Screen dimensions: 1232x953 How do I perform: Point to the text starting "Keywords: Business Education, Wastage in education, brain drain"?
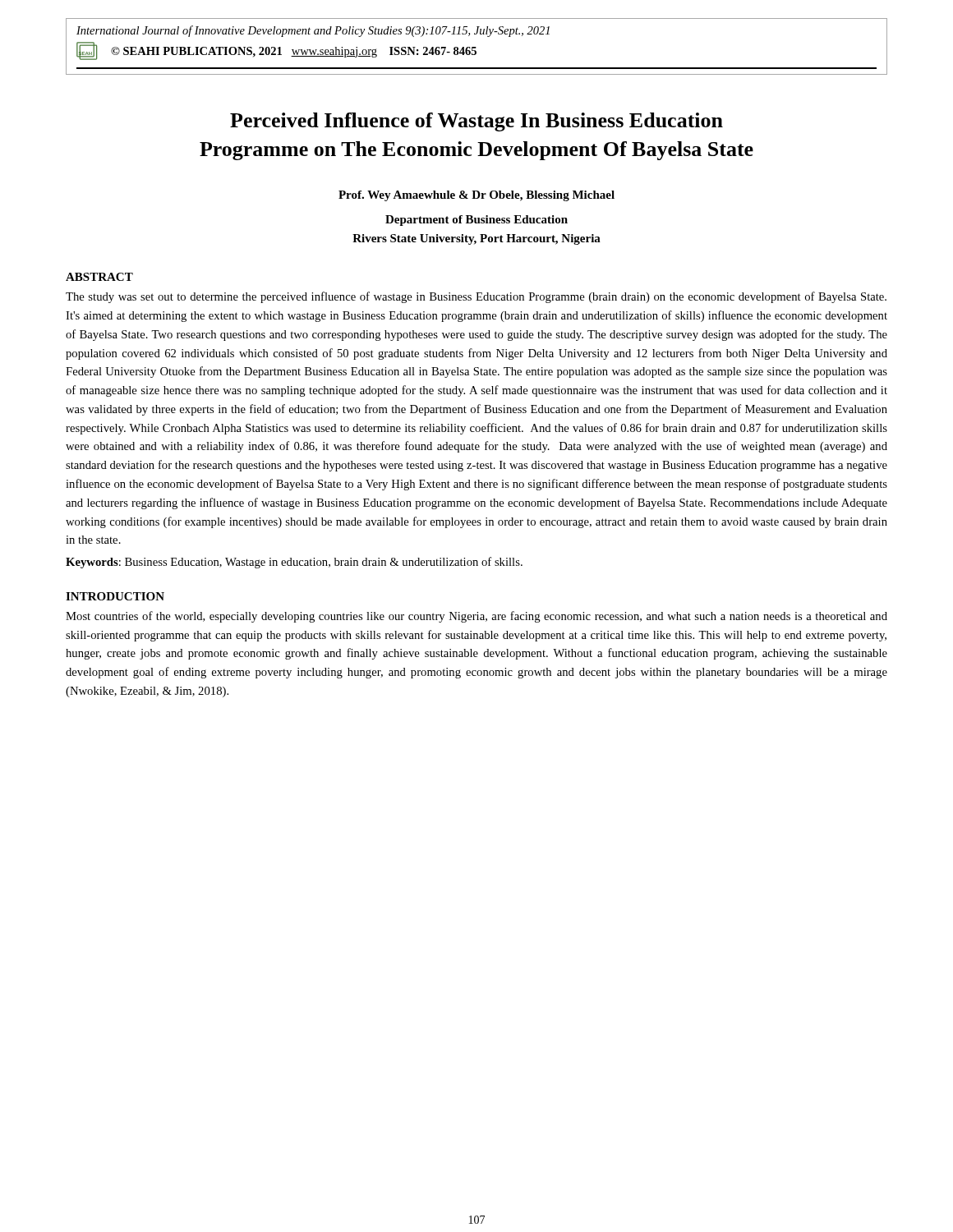click(294, 562)
